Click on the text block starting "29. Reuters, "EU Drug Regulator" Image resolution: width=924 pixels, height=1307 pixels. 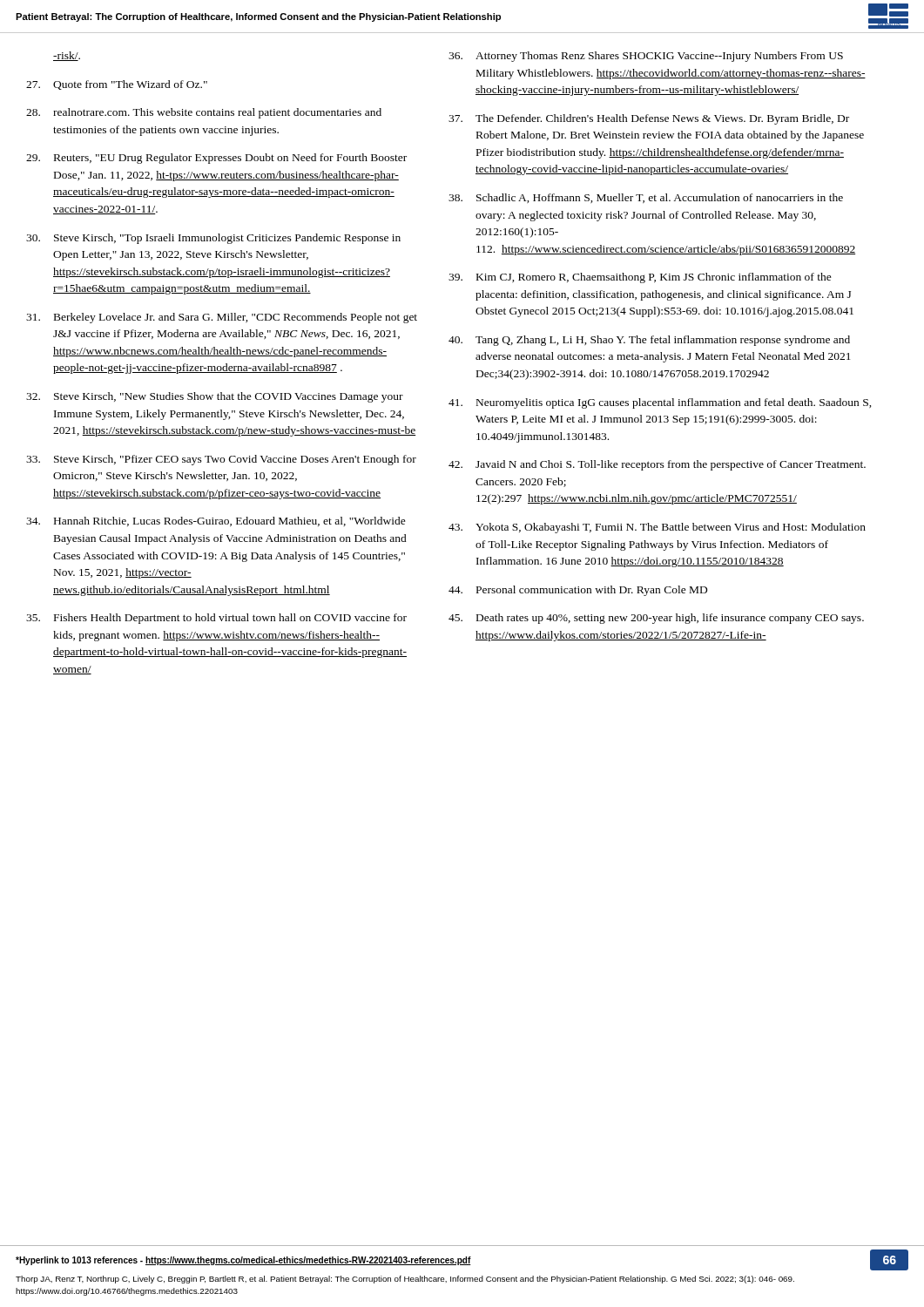(x=222, y=183)
